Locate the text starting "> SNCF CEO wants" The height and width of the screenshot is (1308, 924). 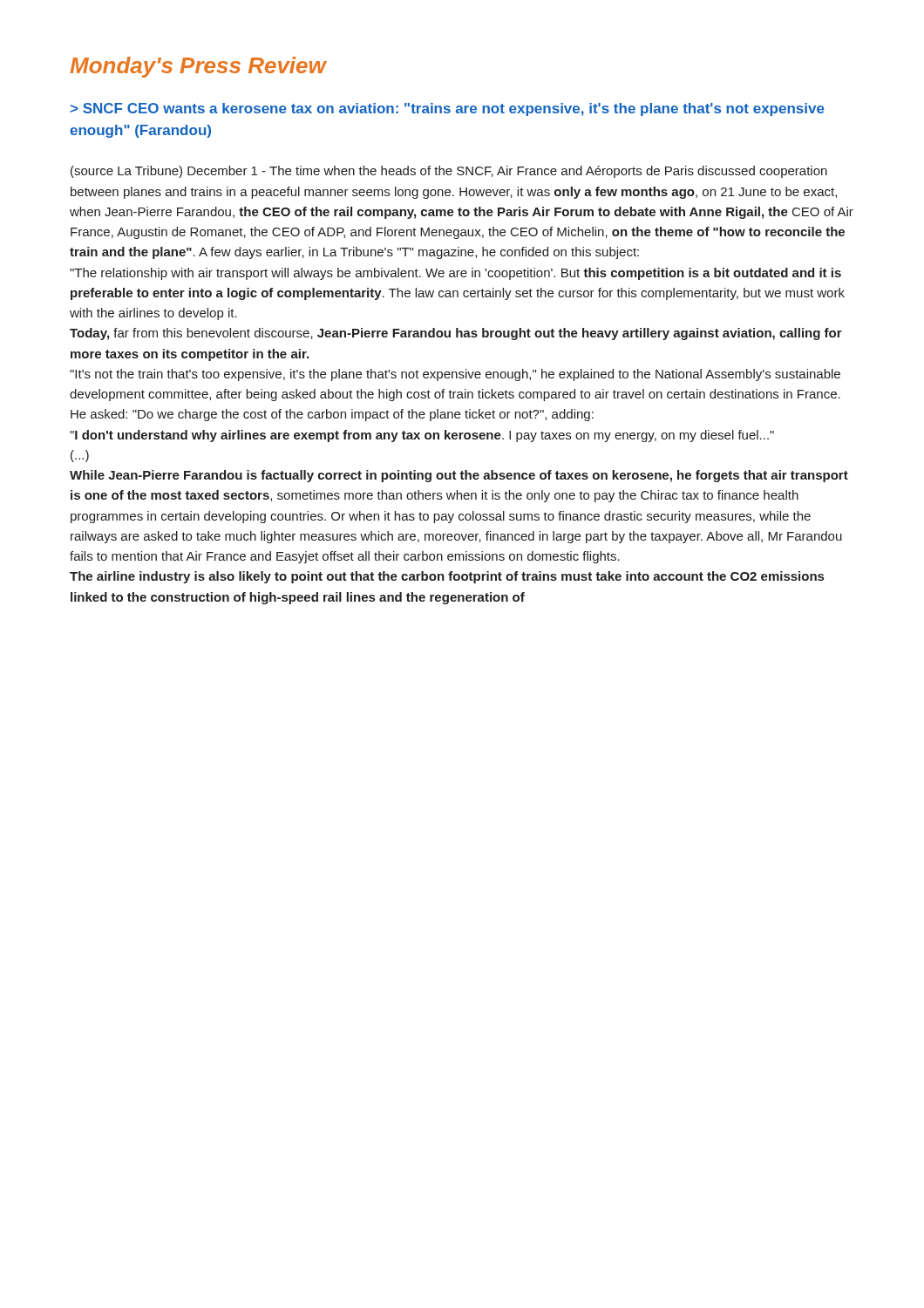click(447, 119)
